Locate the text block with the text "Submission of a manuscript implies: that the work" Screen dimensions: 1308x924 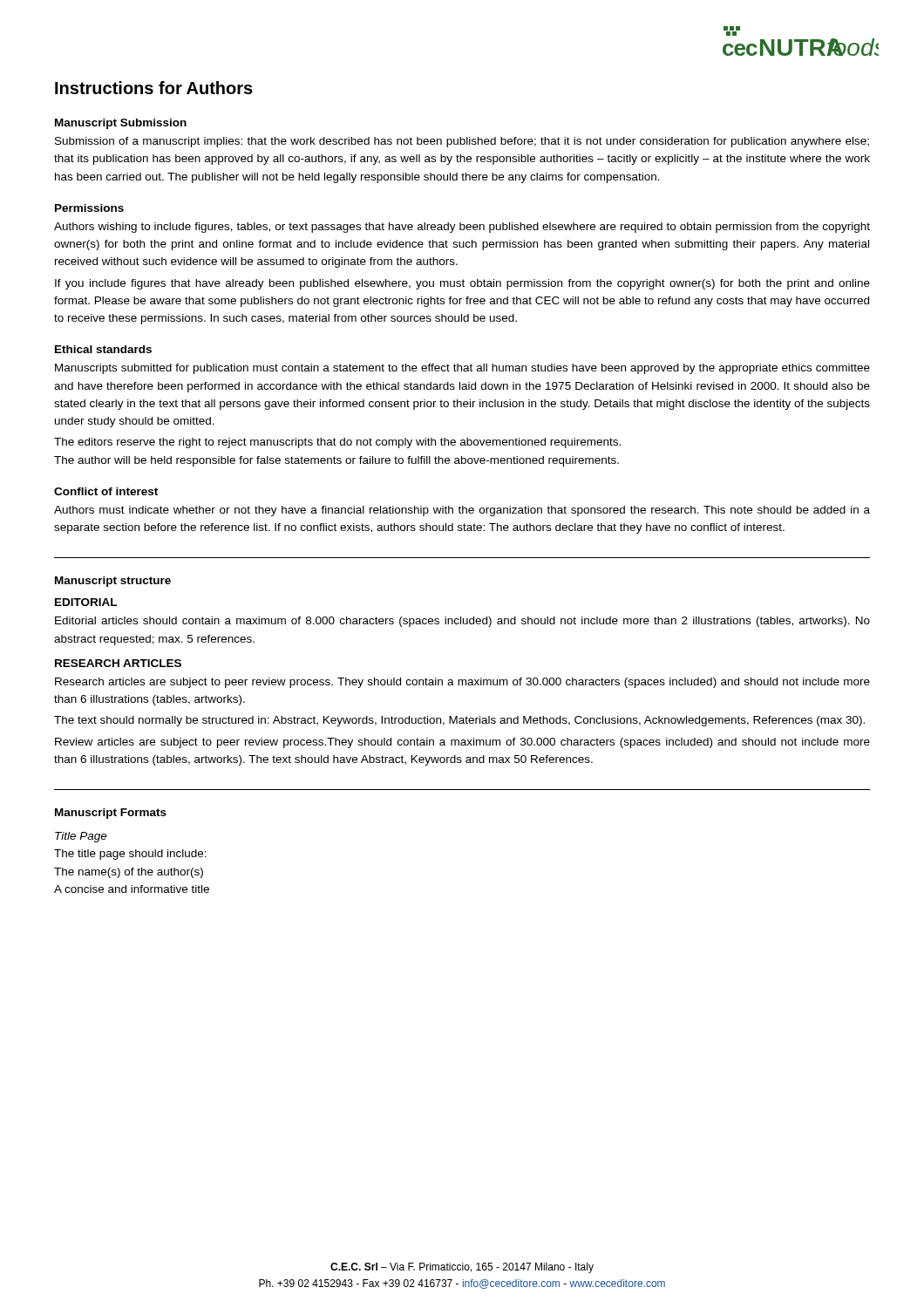462,159
